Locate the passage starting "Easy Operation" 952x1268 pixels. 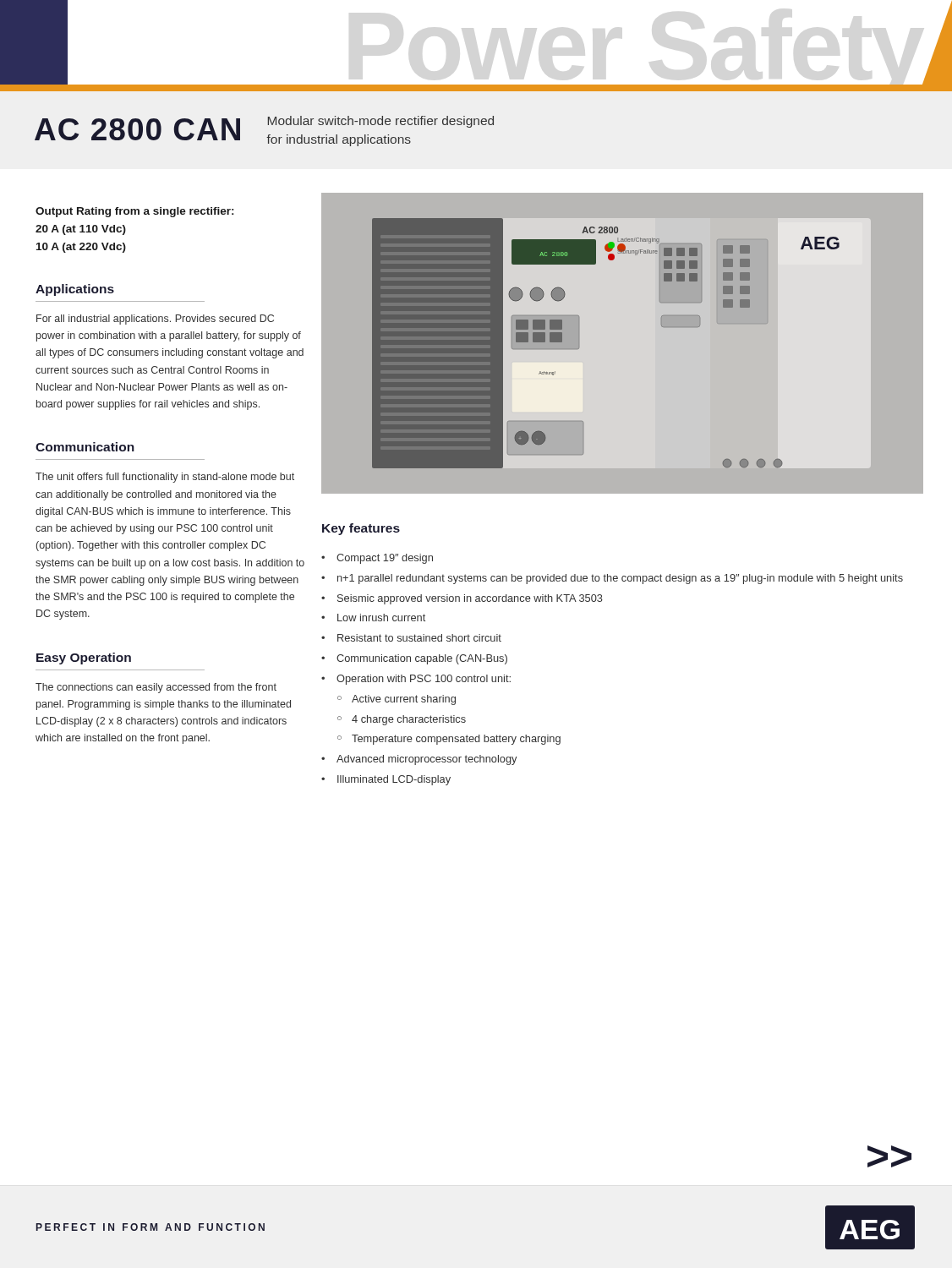pos(84,657)
